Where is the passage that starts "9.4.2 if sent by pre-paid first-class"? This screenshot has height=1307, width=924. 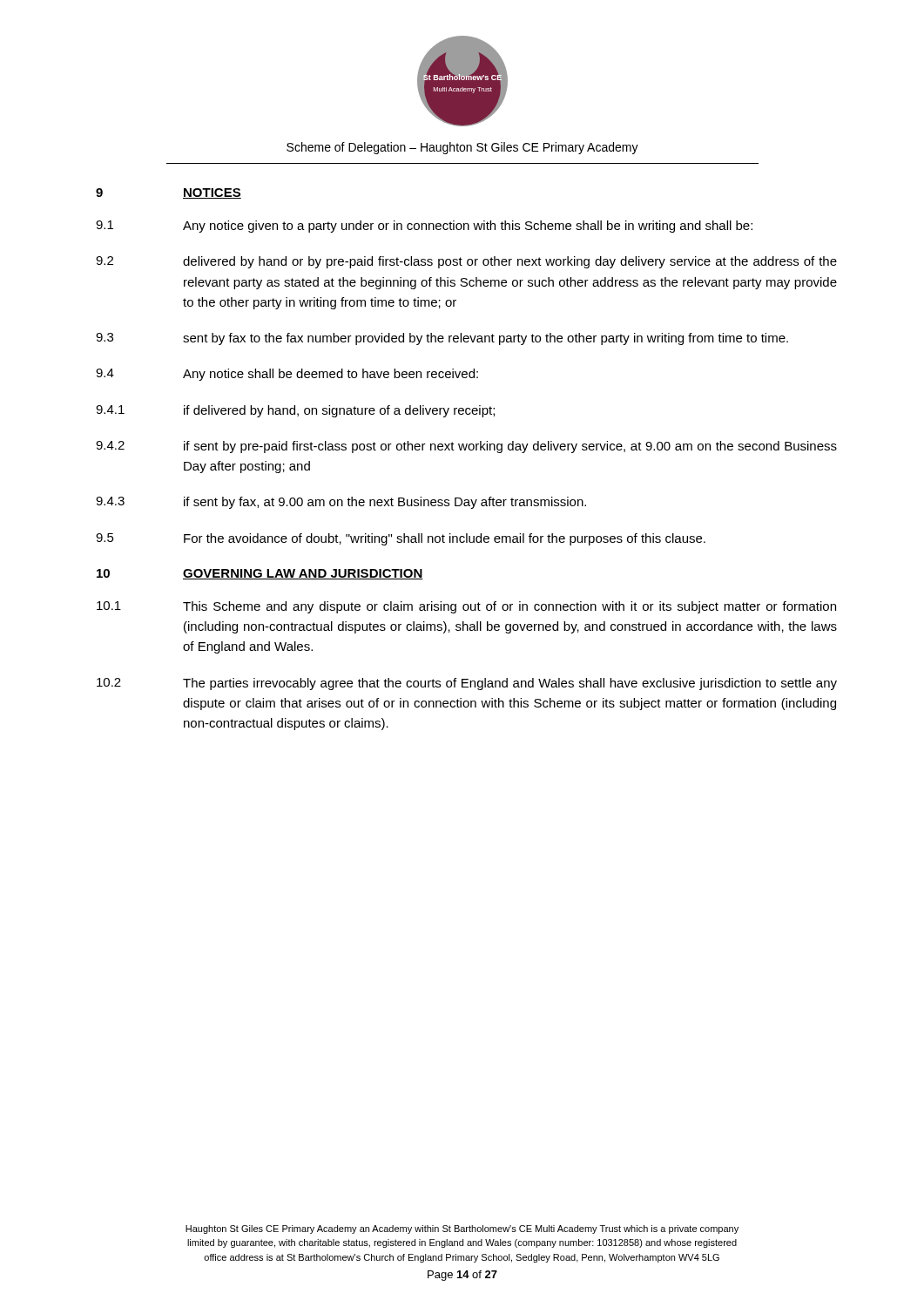[x=466, y=456]
